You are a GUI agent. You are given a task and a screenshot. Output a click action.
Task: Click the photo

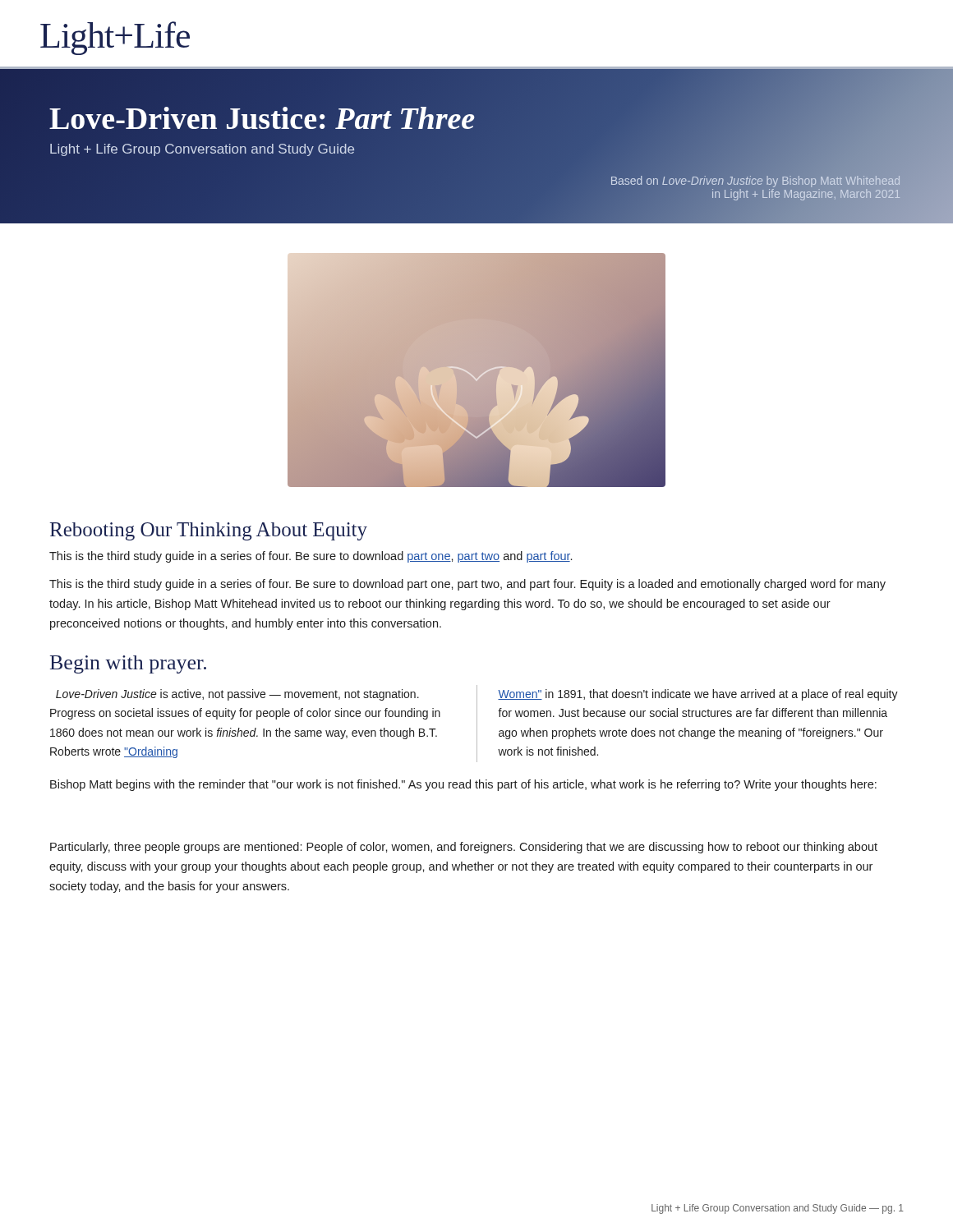(476, 370)
